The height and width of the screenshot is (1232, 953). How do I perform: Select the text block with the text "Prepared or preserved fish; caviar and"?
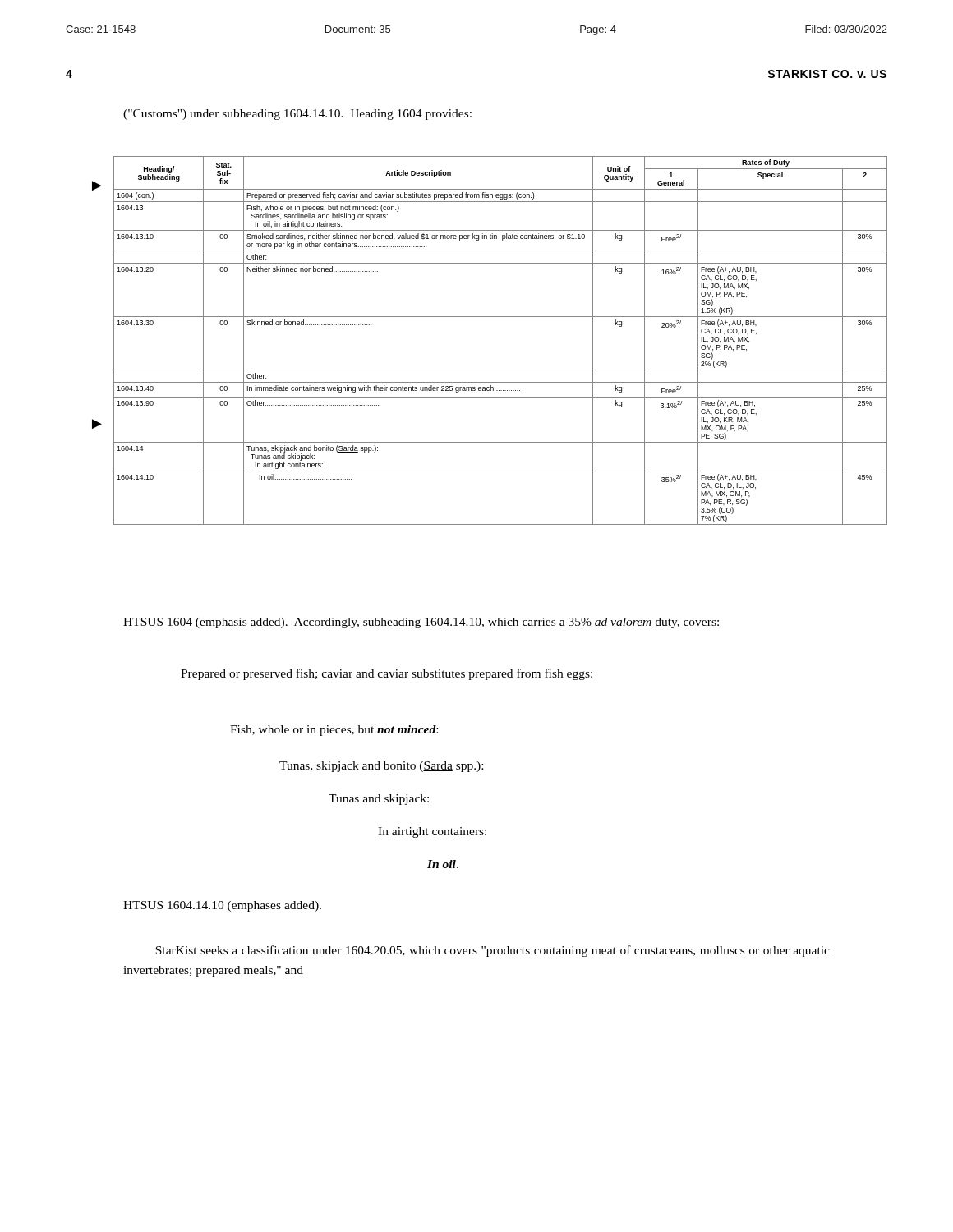387,673
